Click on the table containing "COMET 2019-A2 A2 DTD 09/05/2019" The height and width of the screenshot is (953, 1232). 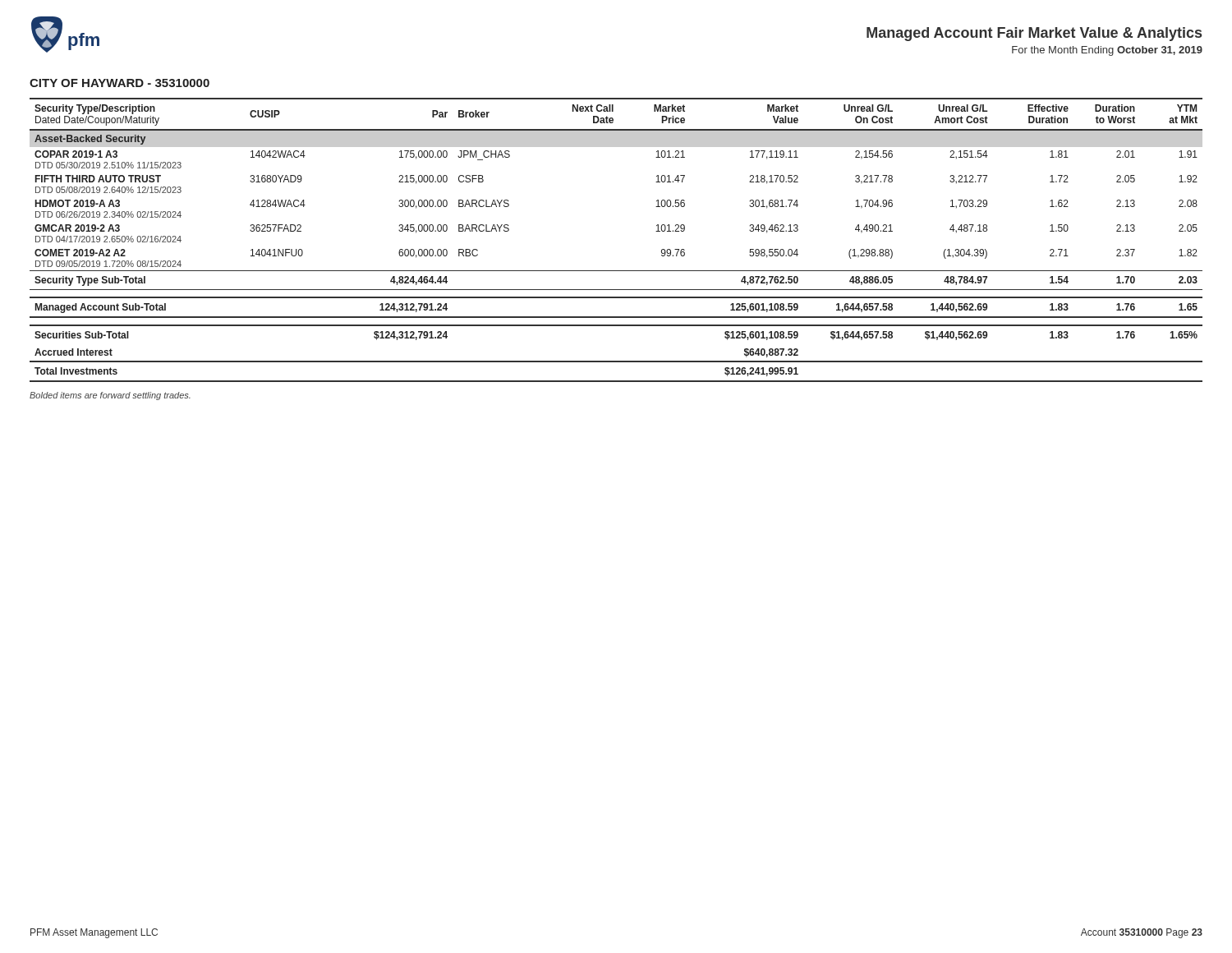point(616,240)
